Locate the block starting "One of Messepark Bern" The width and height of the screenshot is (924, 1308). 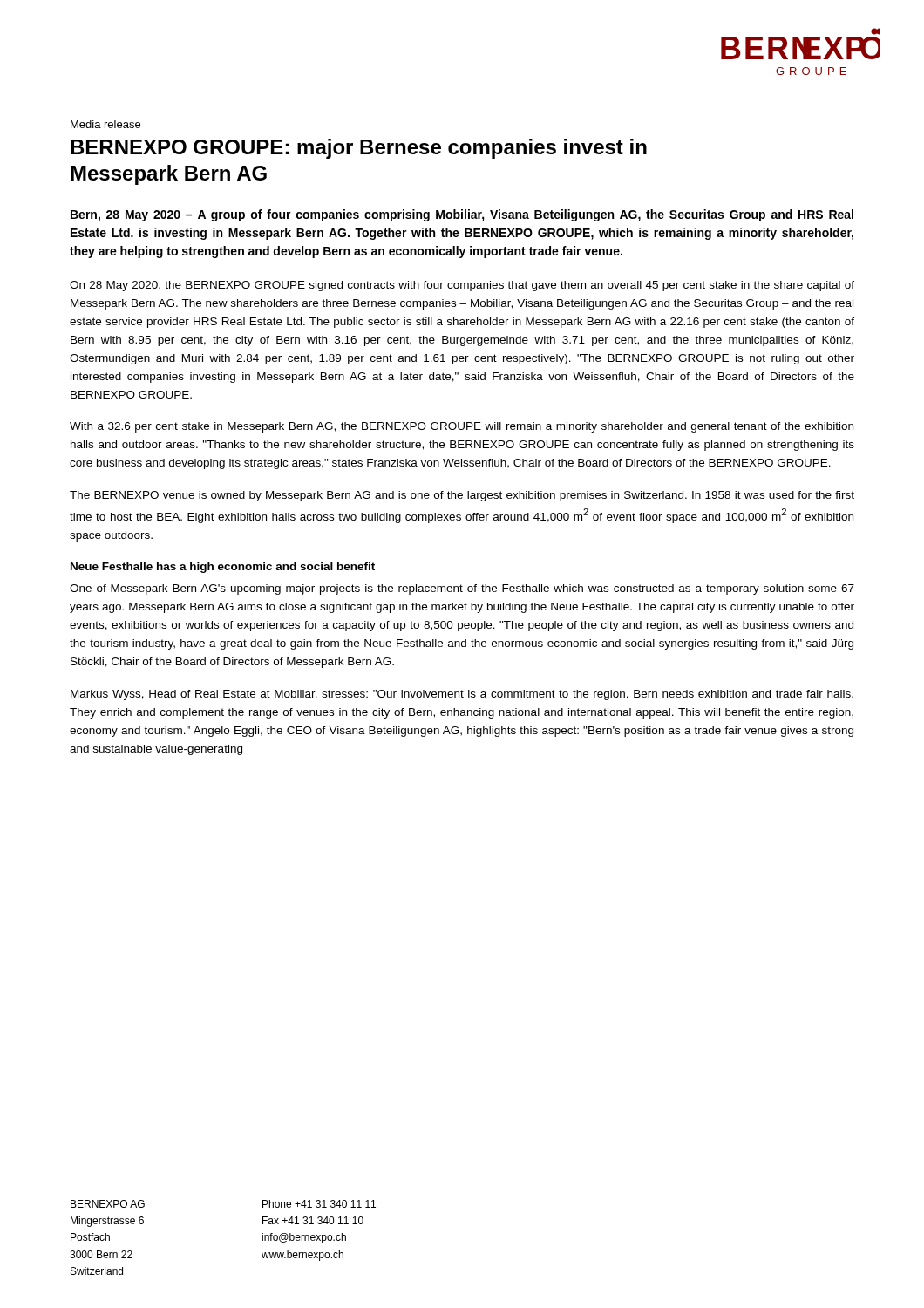462,625
